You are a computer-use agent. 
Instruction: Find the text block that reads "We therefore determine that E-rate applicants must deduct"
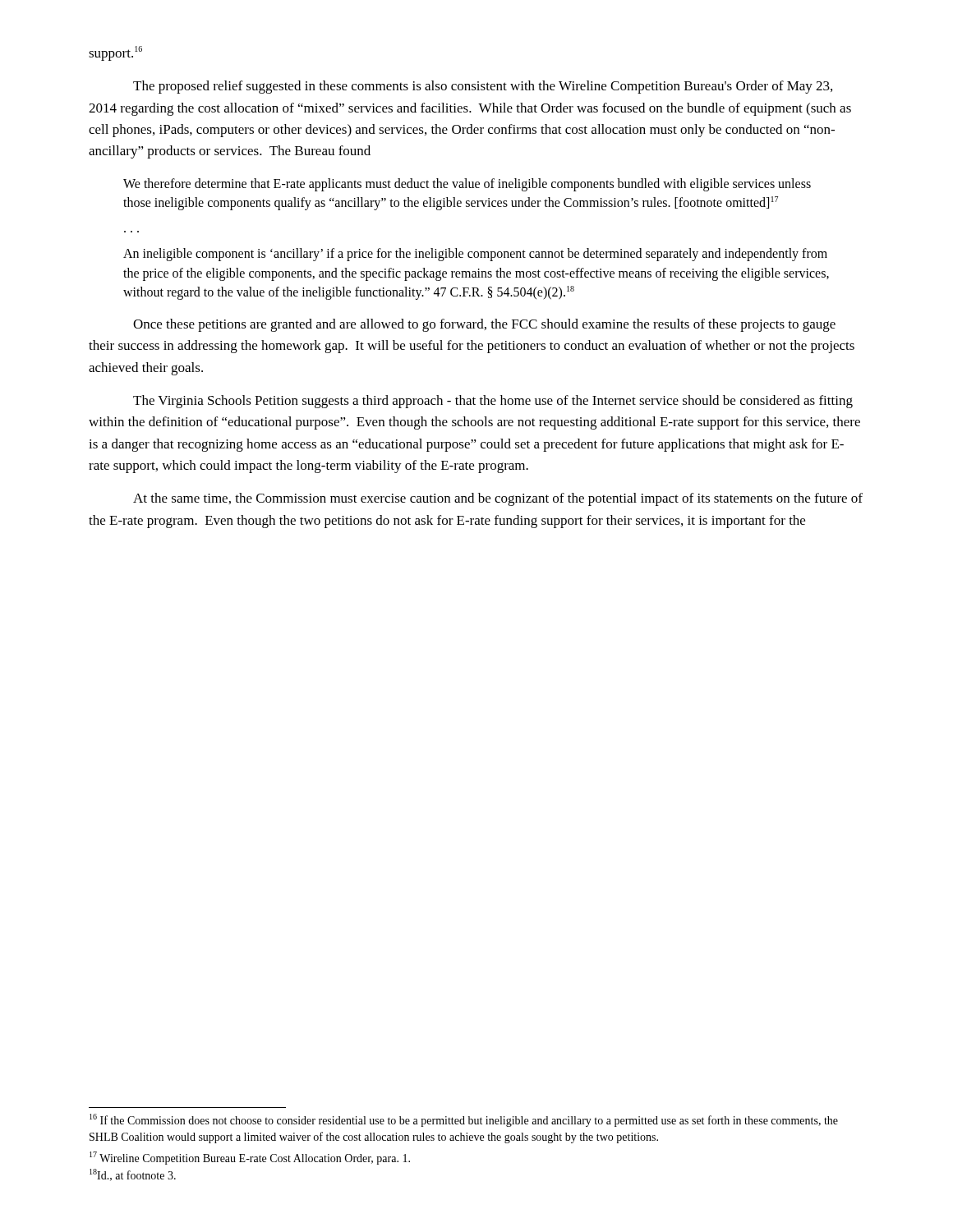tap(476, 193)
